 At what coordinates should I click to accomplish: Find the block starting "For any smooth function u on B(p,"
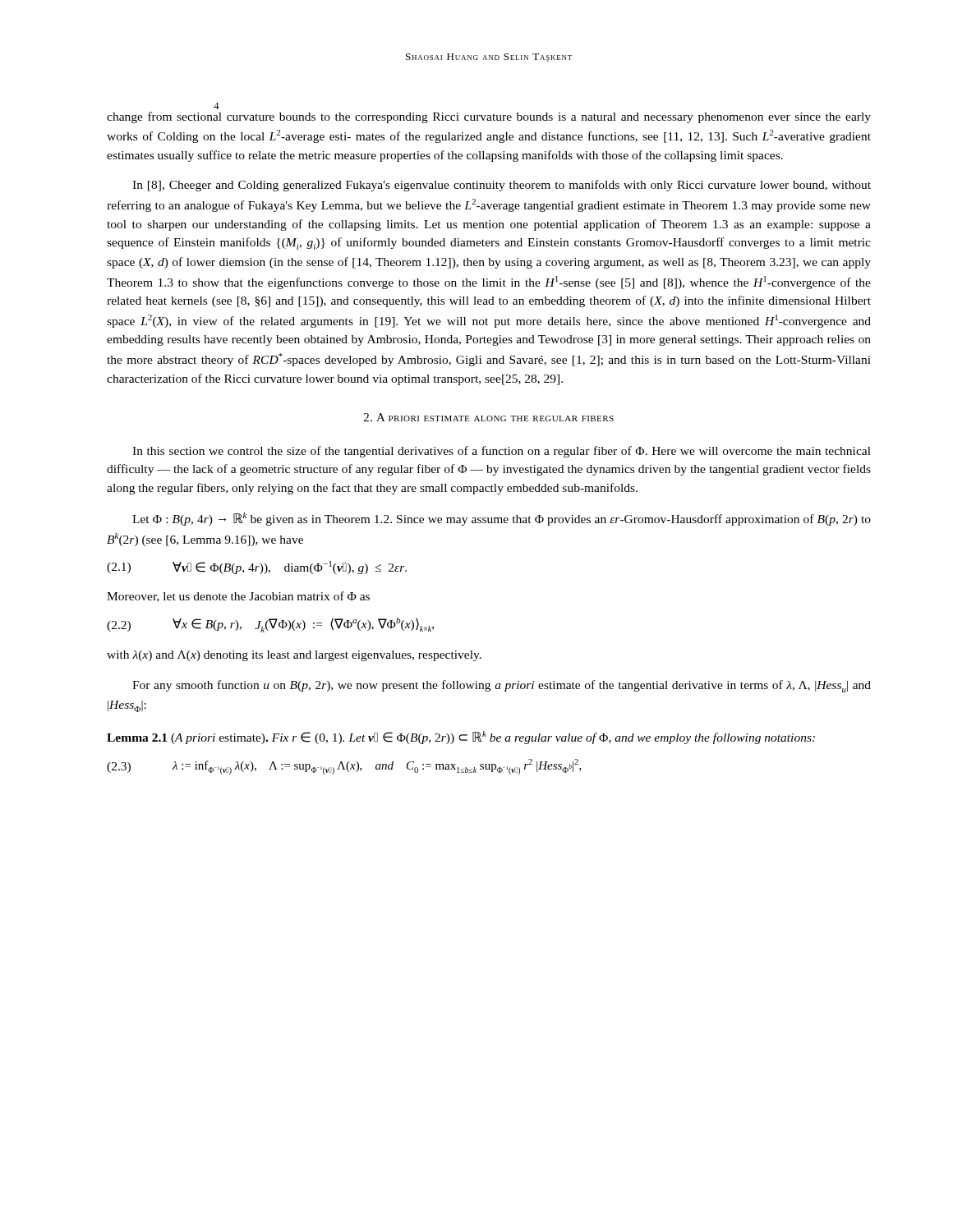(x=489, y=696)
